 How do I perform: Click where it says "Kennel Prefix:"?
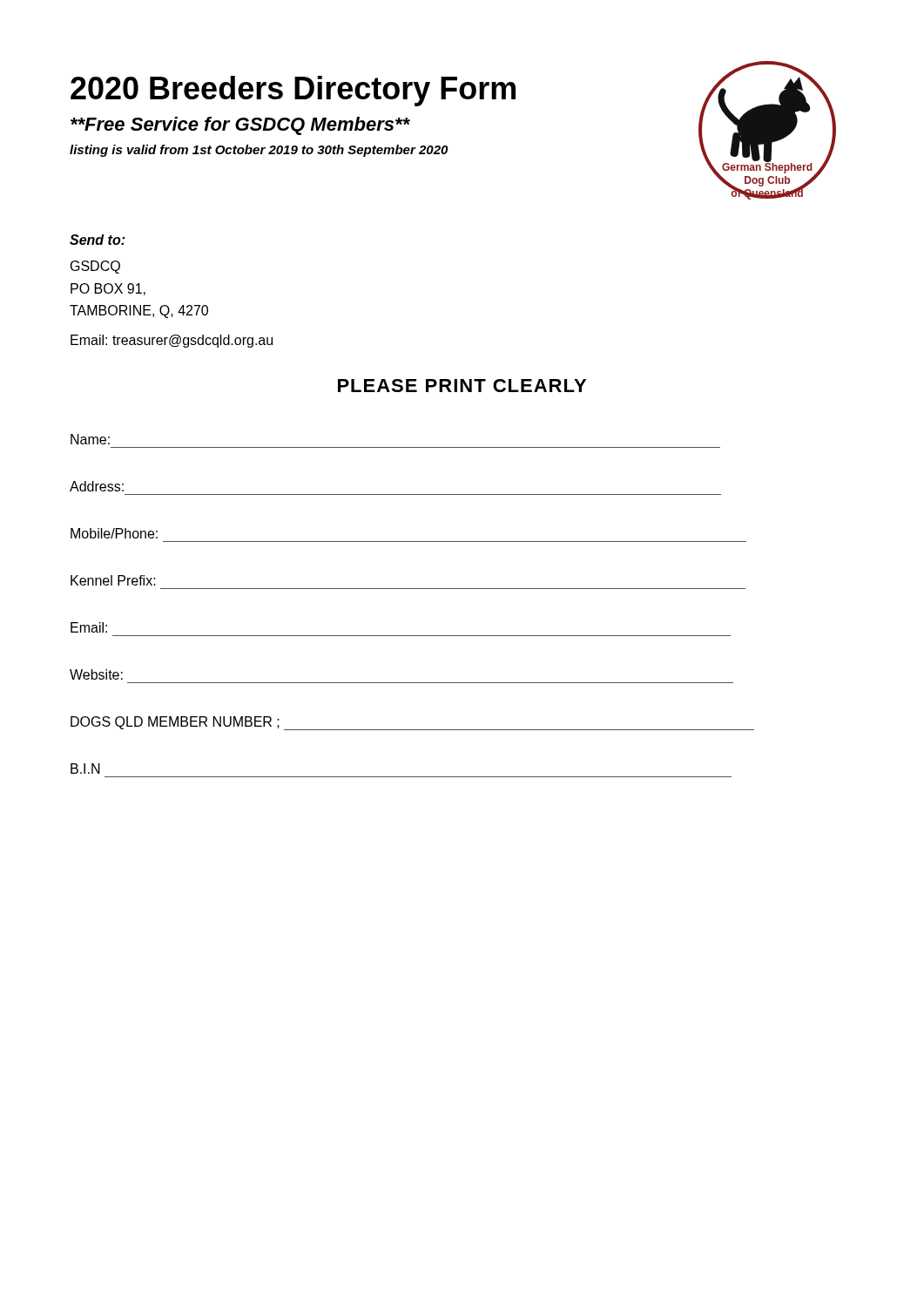point(408,581)
